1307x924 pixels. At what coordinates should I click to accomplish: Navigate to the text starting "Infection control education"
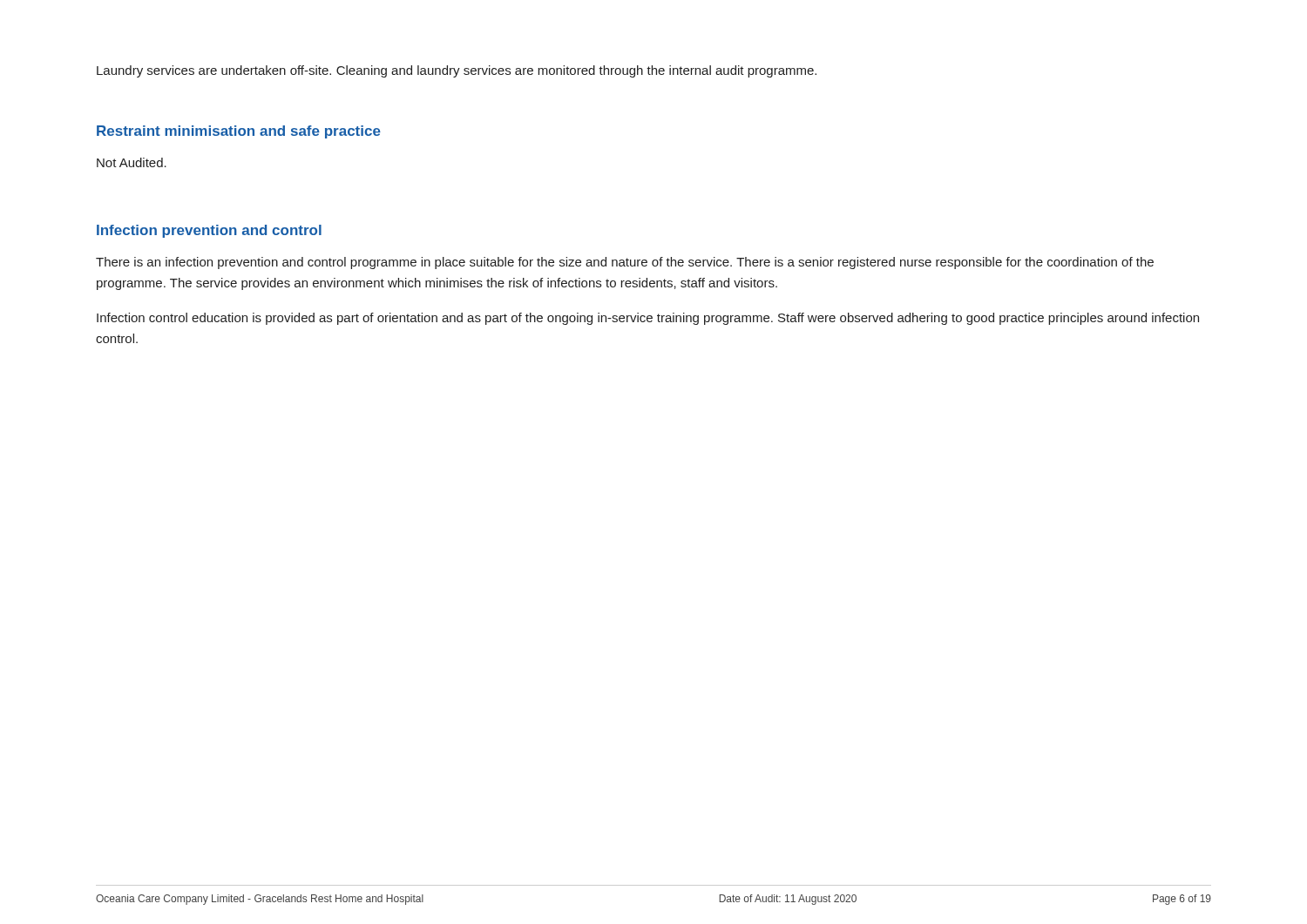[x=654, y=328]
